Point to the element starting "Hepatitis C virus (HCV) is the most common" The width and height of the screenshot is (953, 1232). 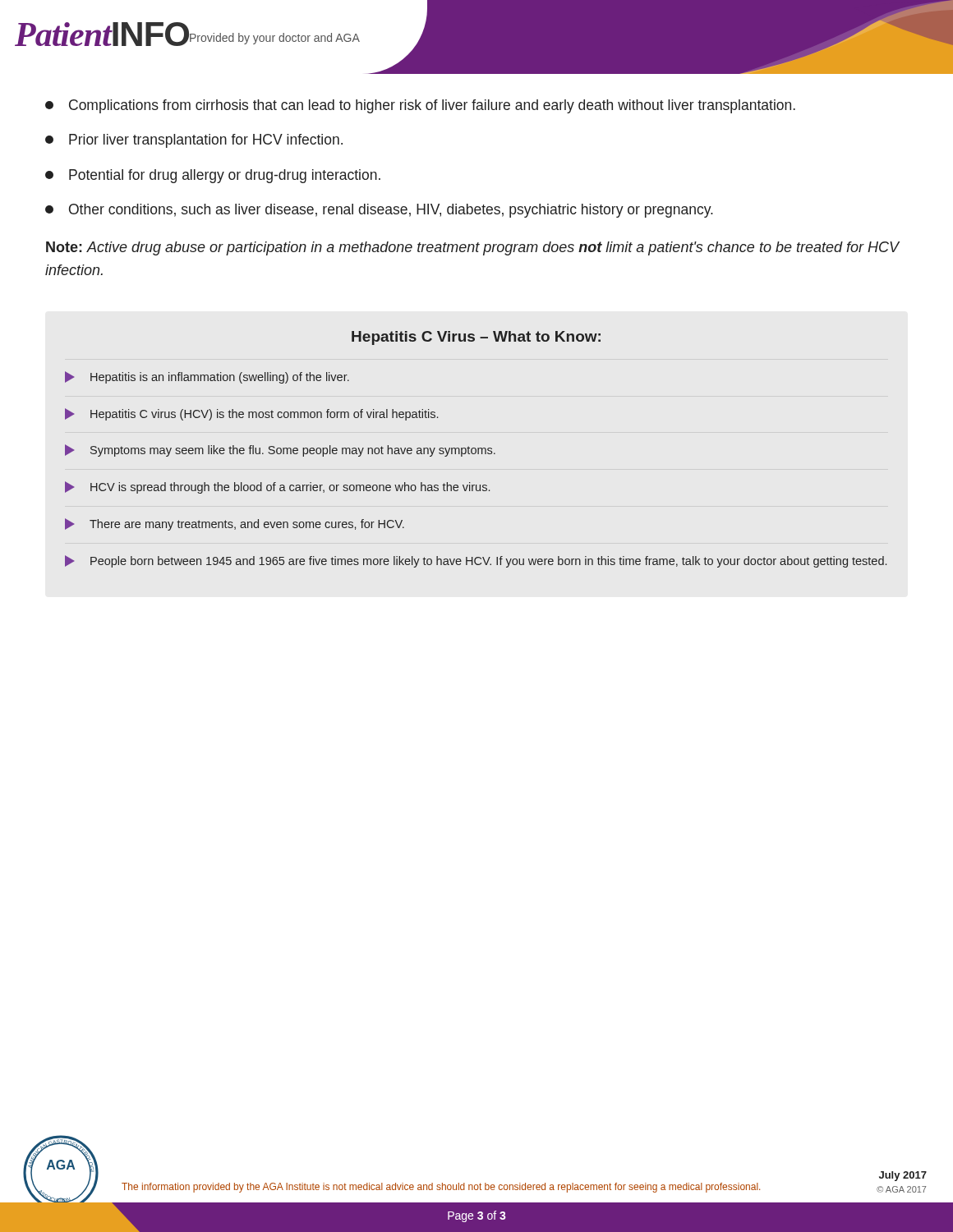click(252, 414)
